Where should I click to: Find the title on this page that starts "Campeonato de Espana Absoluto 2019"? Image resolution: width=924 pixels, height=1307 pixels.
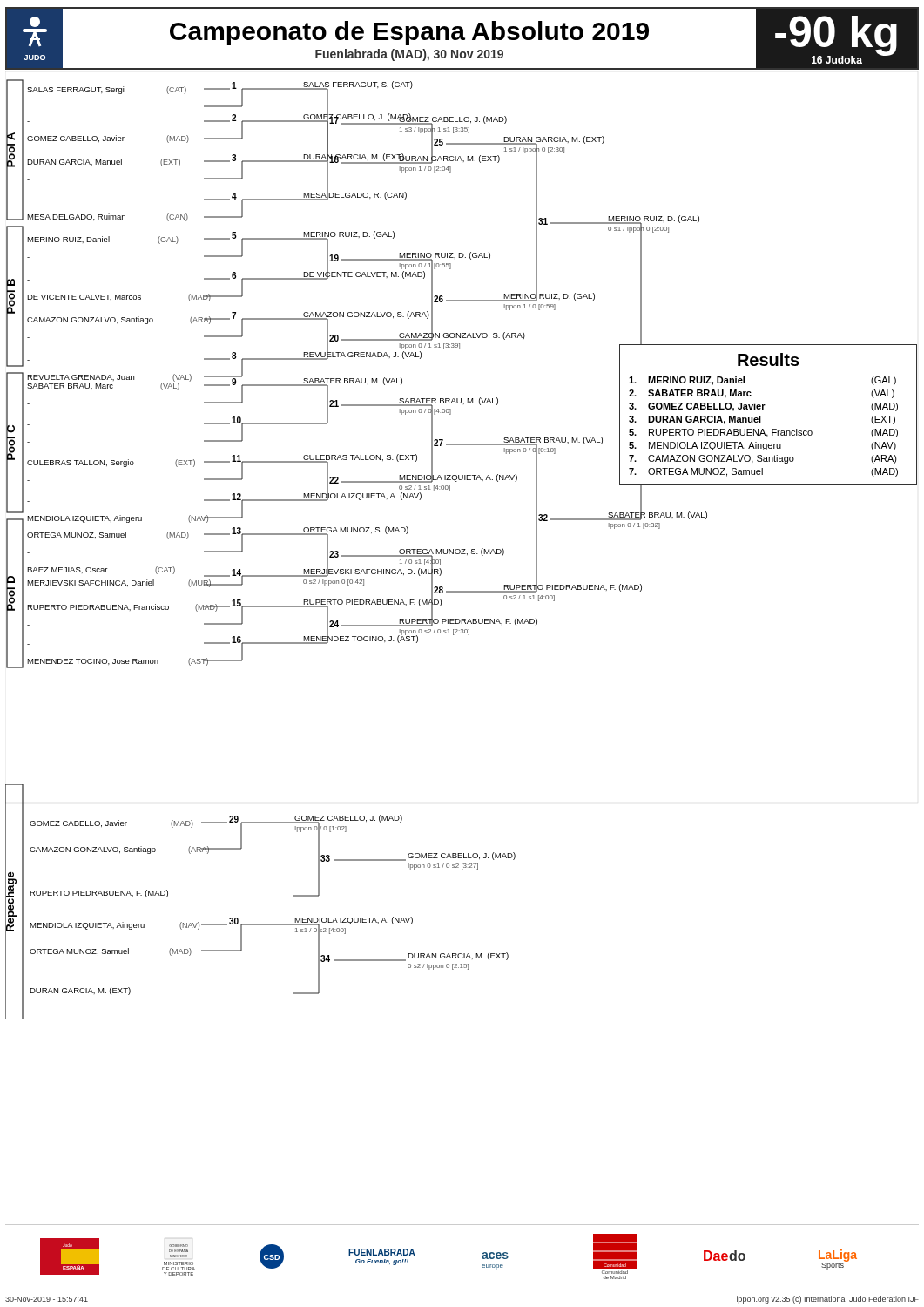pos(409,38)
